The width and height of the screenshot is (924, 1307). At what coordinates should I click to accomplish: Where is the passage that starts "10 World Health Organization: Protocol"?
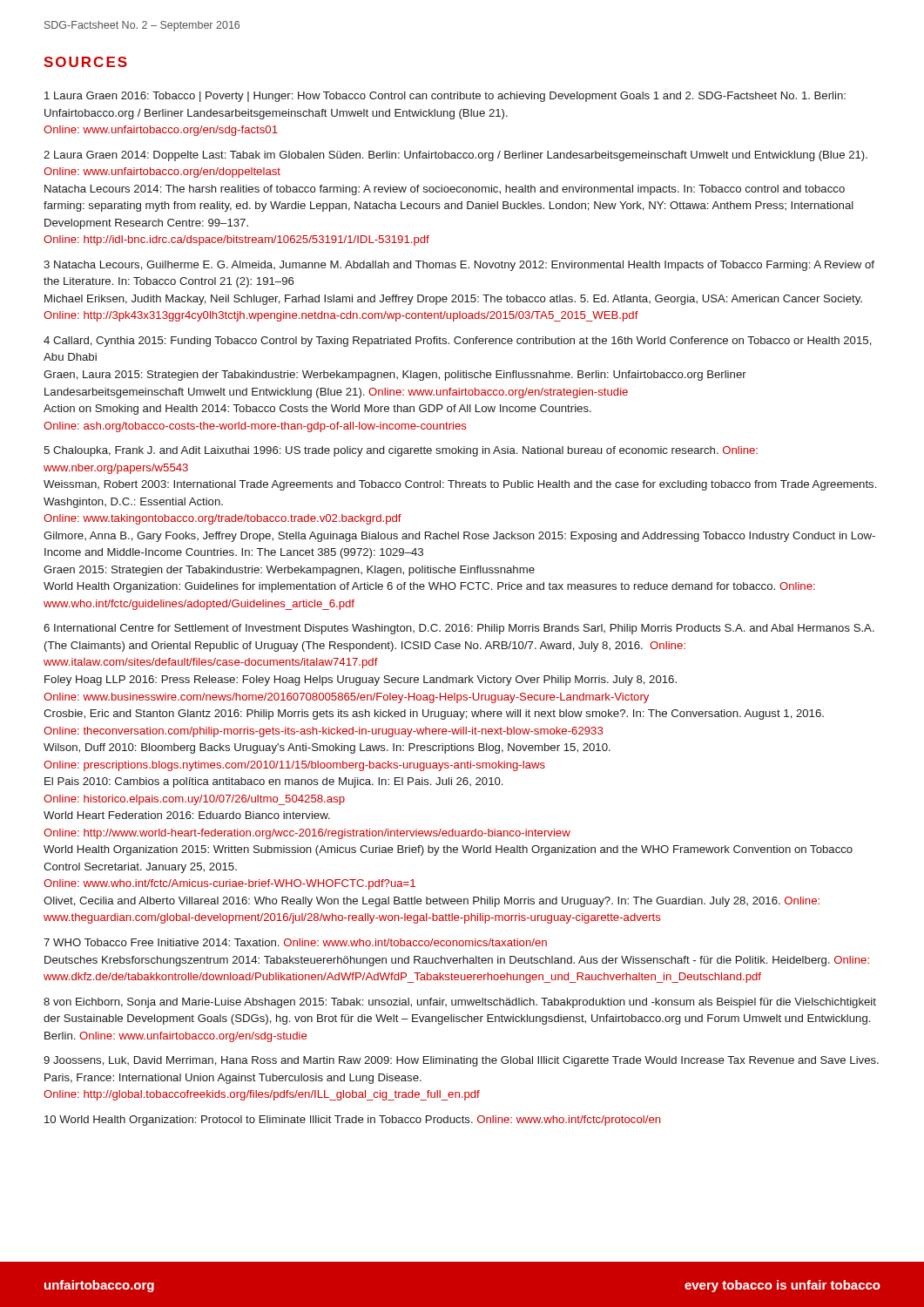tap(462, 1119)
